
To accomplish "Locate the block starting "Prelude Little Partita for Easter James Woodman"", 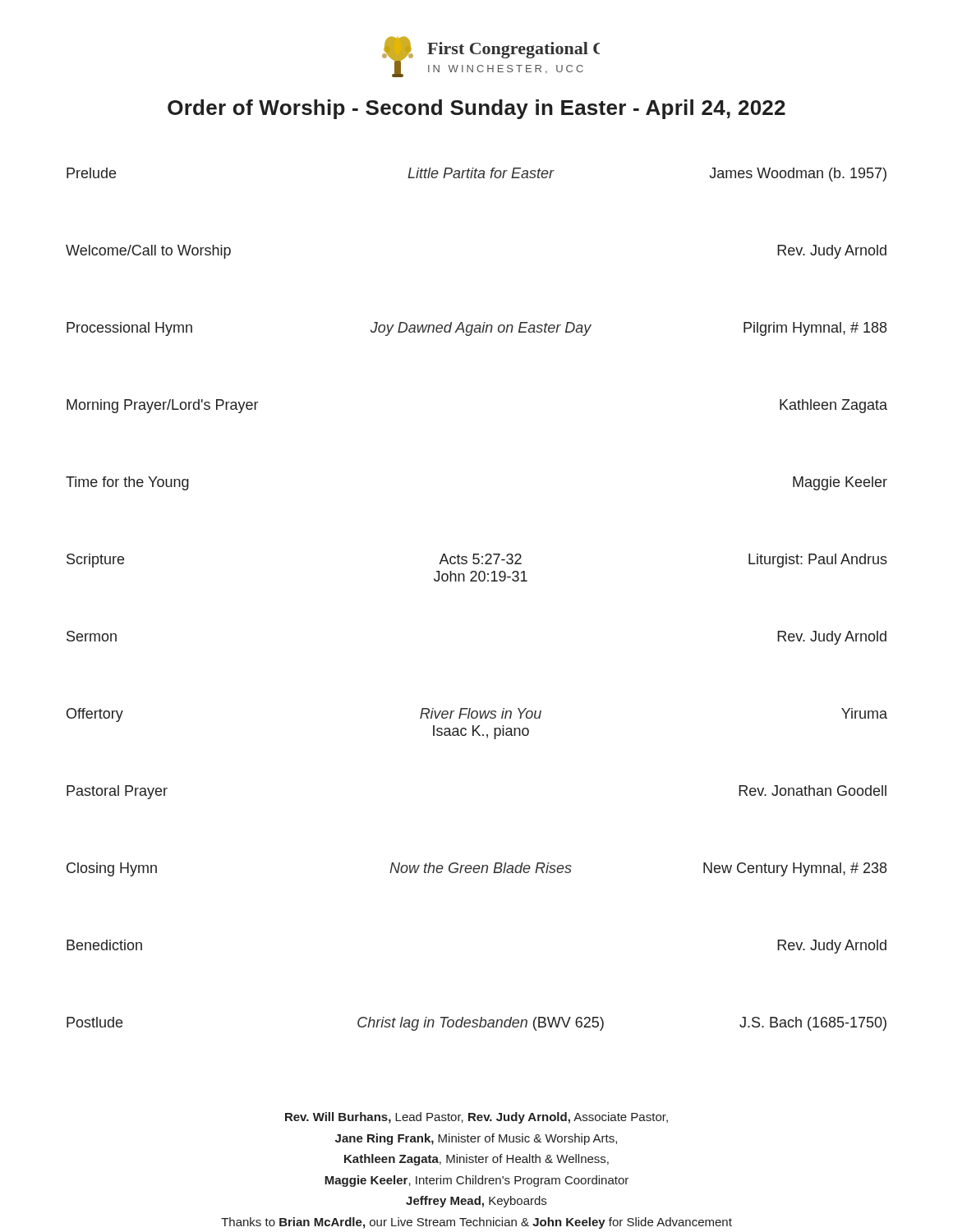I will 476,174.
